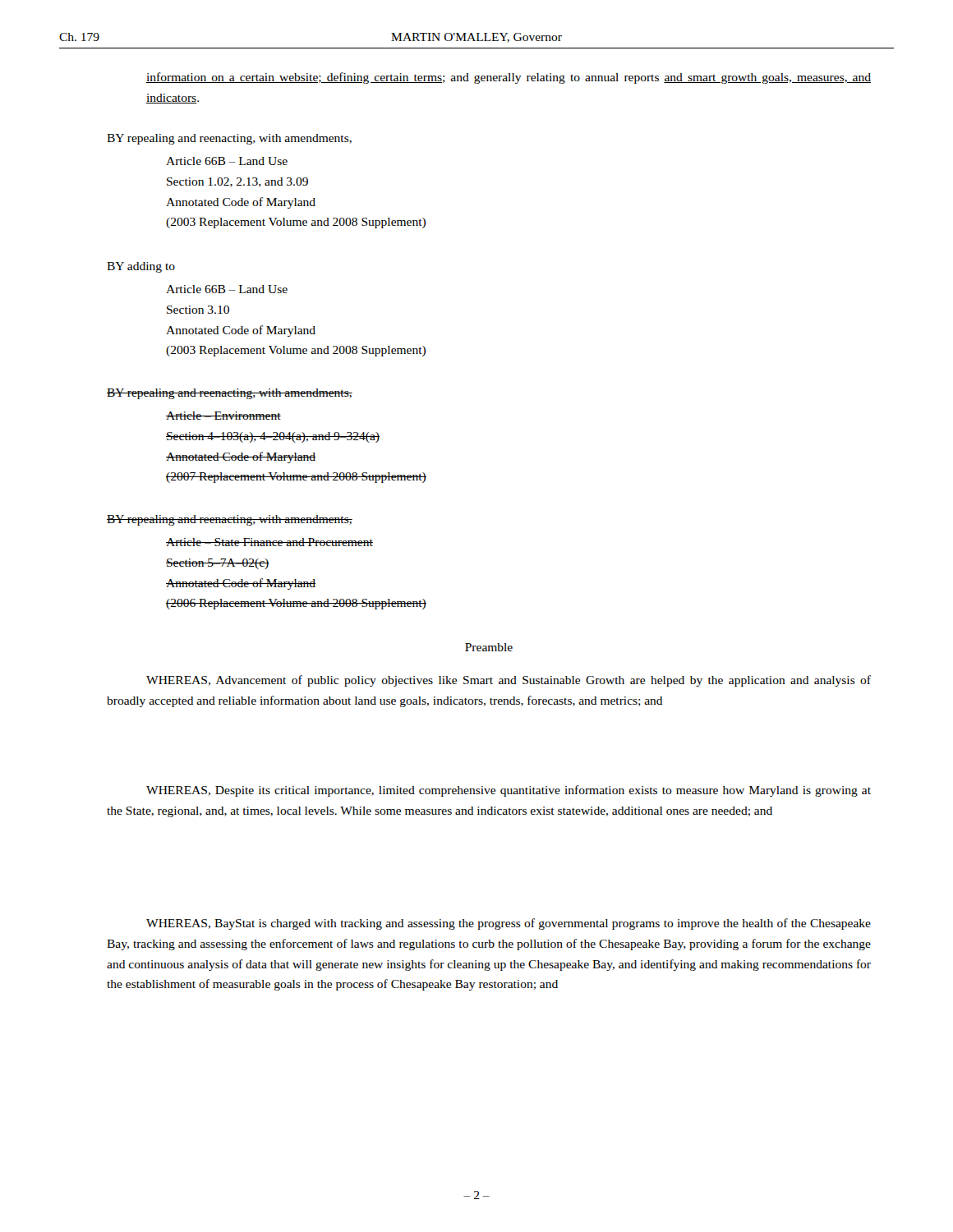
Task: Select the text block that reads "BY adding to Article"
Action: (141, 267)
